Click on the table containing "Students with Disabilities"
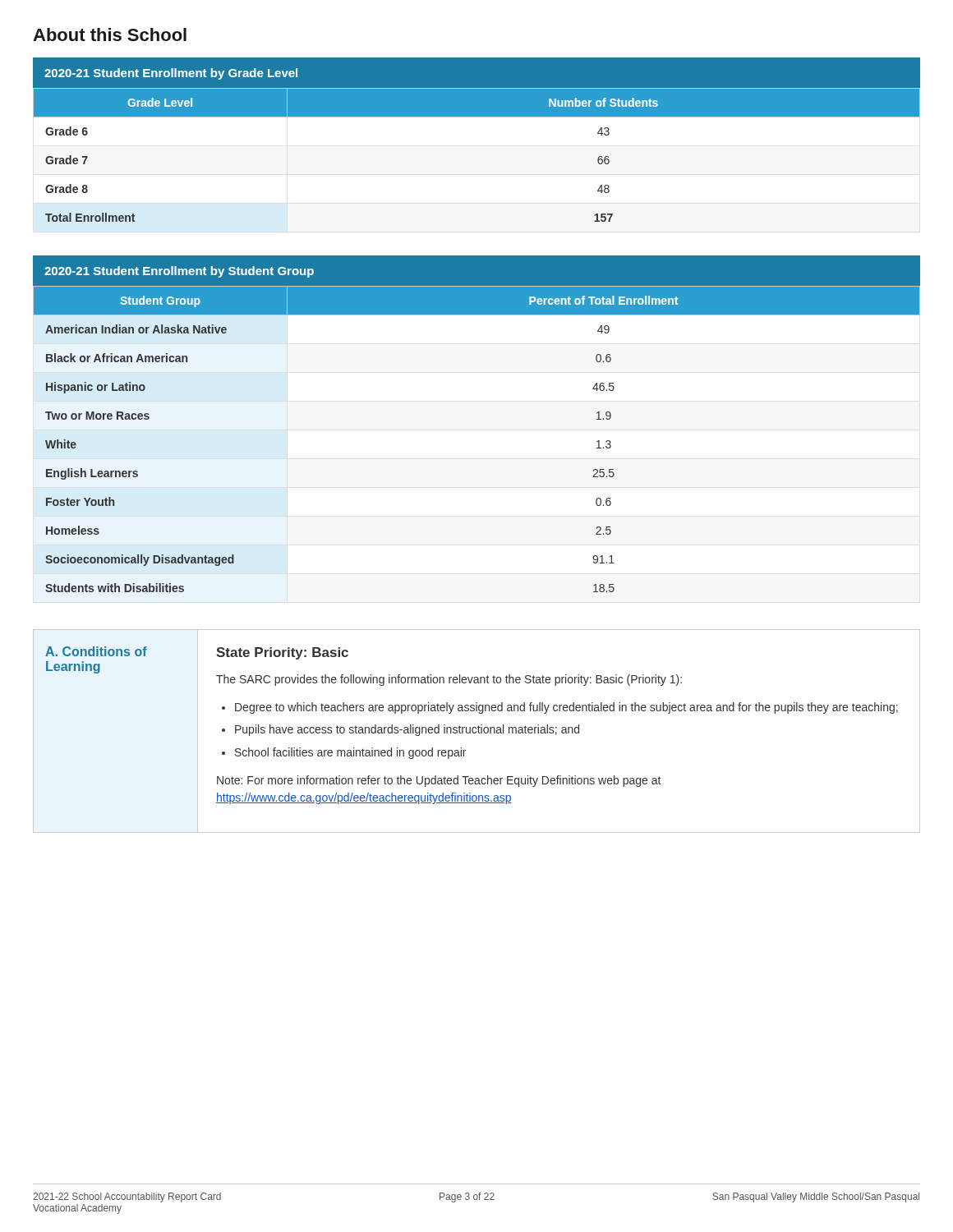The image size is (953, 1232). click(476, 429)
